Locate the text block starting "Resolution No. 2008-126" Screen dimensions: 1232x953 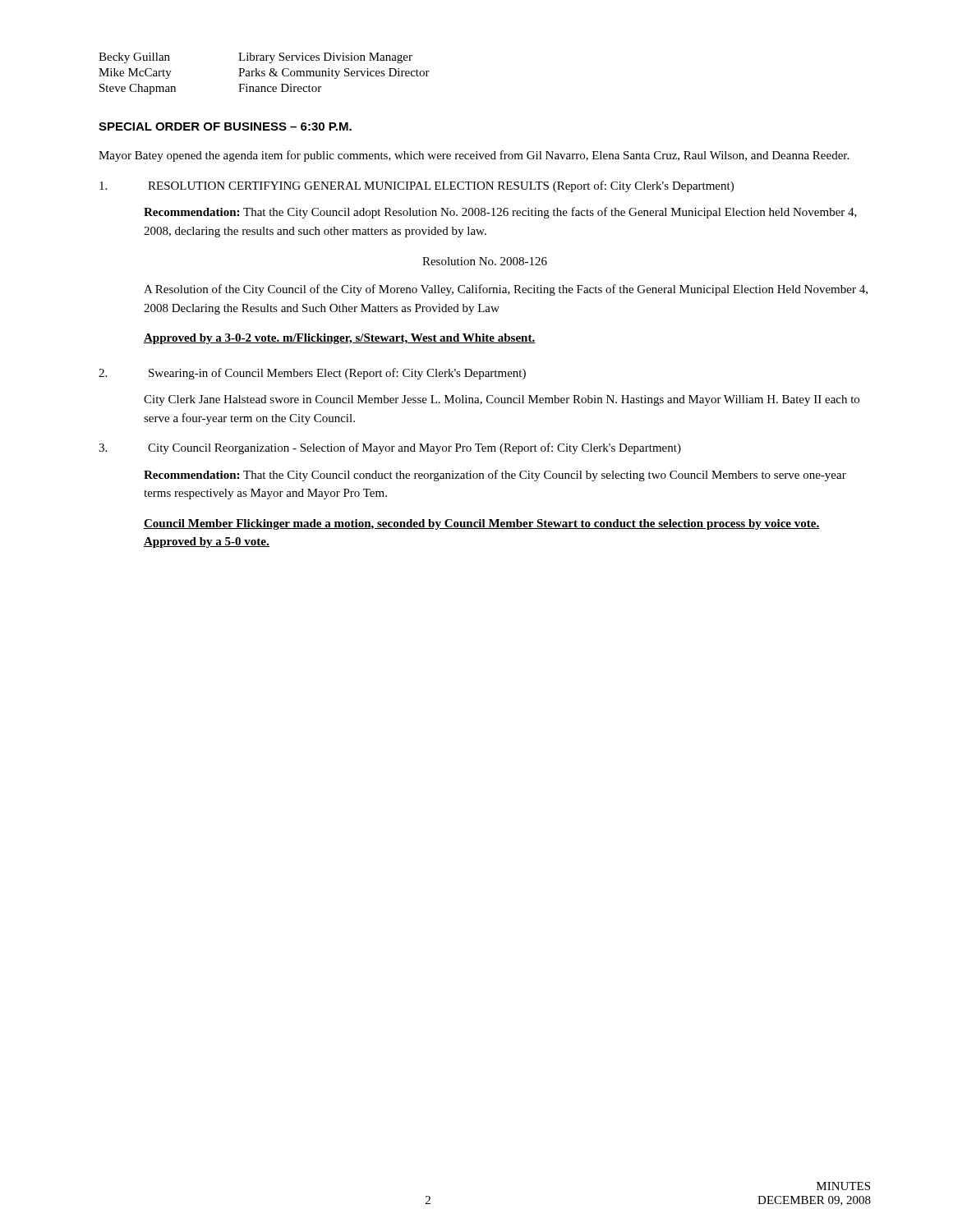(485, 261)
